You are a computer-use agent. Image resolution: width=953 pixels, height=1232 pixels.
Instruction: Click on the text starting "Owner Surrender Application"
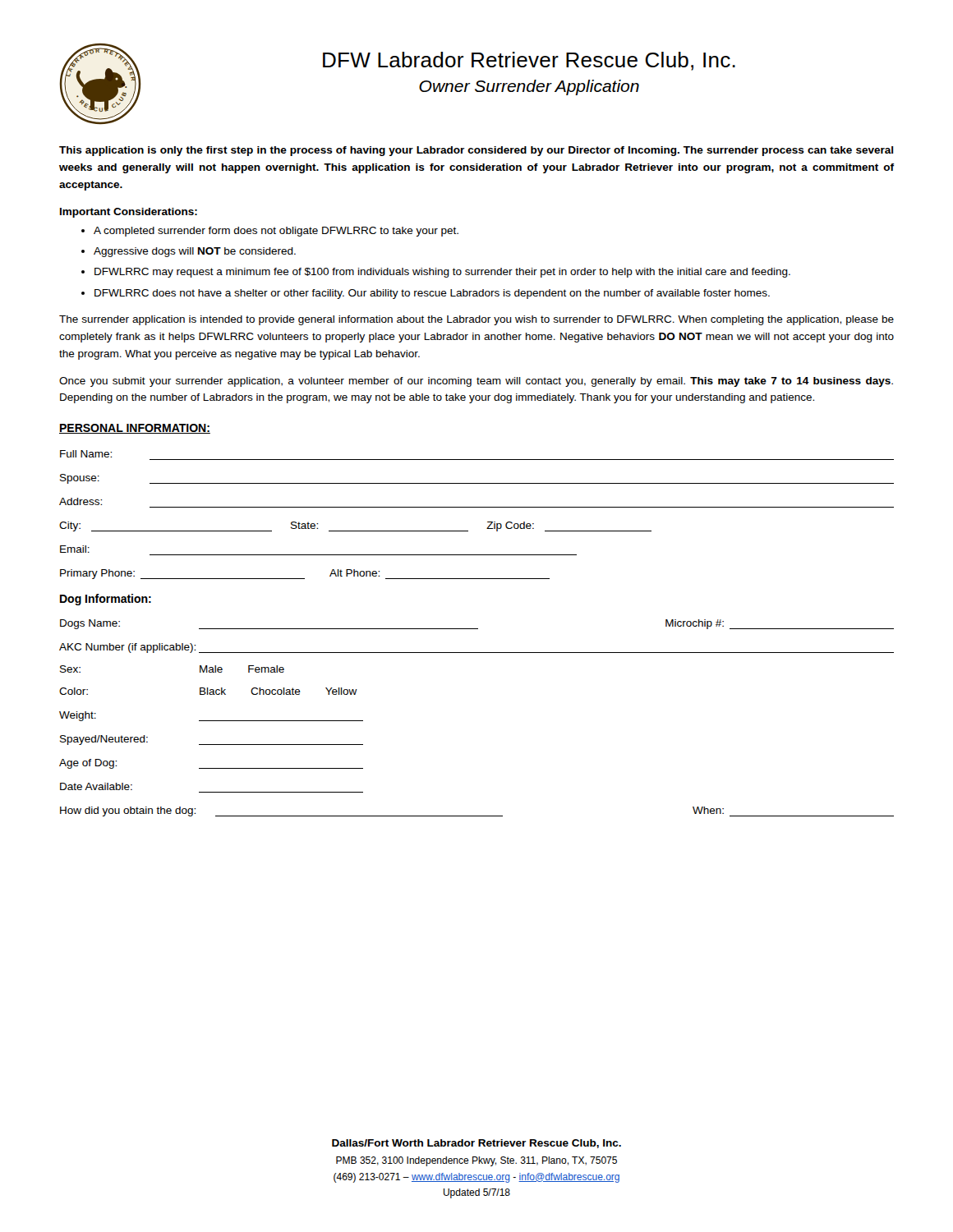pos(529,86)
